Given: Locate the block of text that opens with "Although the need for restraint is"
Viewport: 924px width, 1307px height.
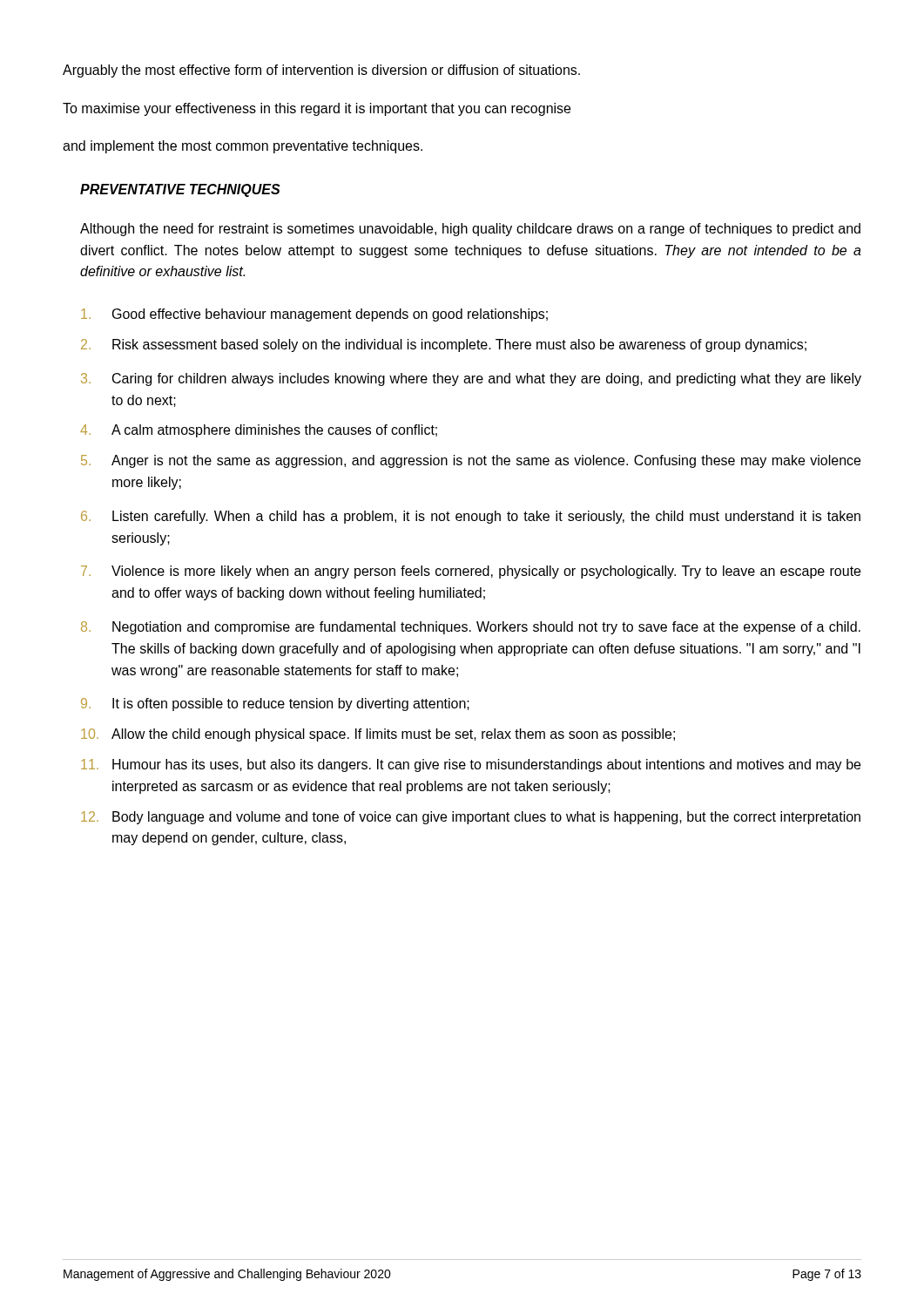Looking at the screenshot, I should point(471,250).
